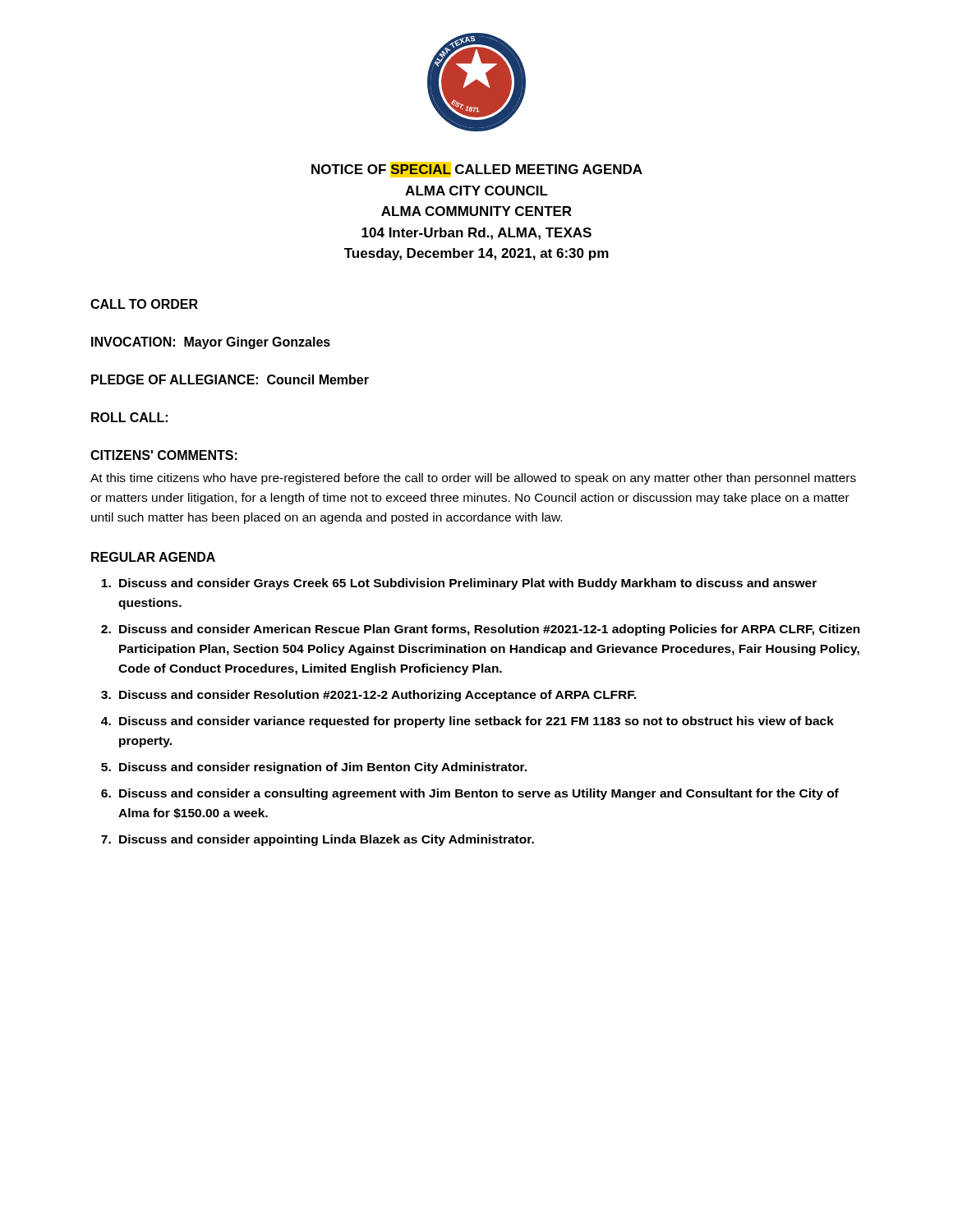Click on the section header that reads "REGULAR AGENDA"
953x1232 pixels.
(153, 557)
